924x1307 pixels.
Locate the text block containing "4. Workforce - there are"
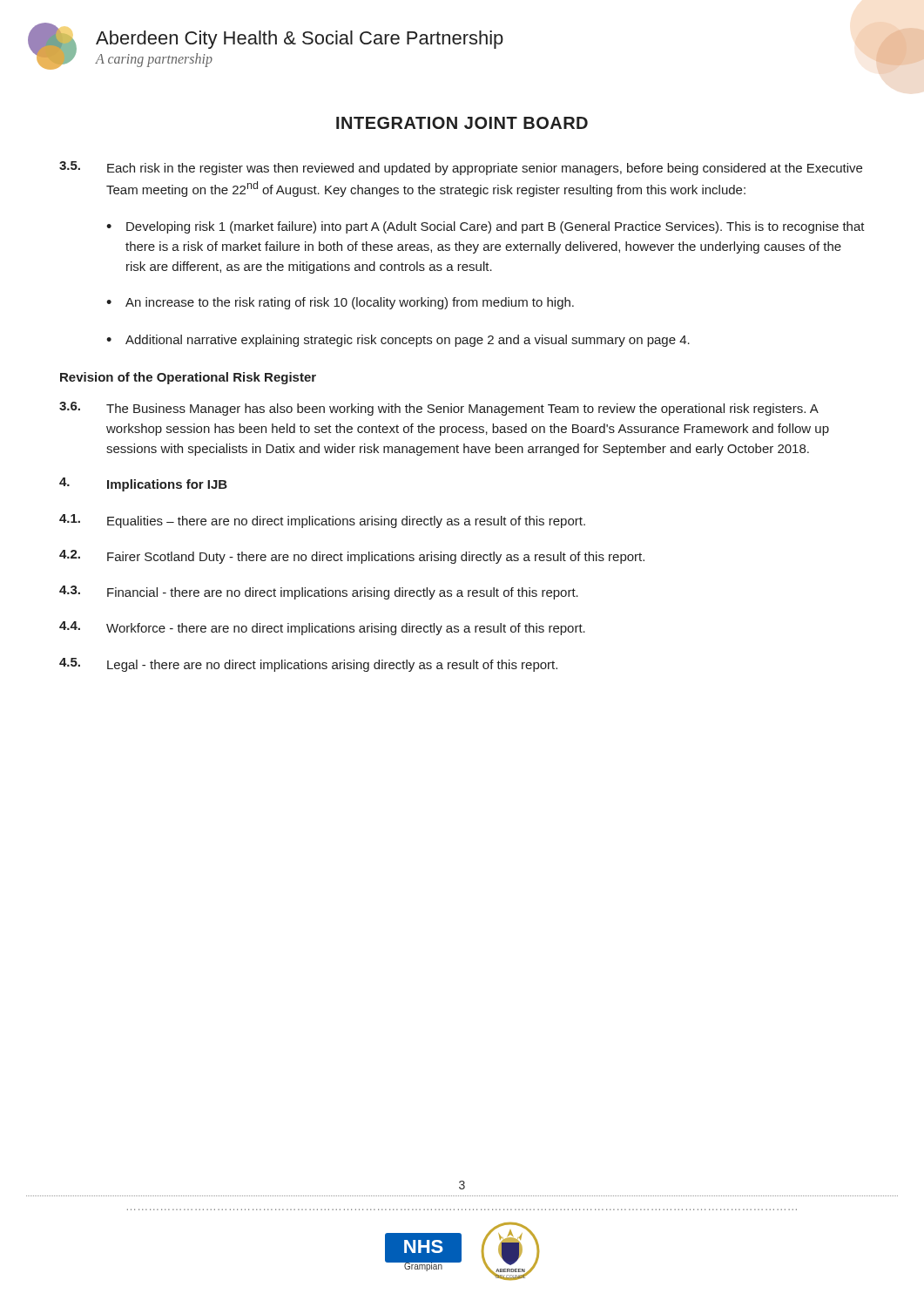(x=462, y=628)
